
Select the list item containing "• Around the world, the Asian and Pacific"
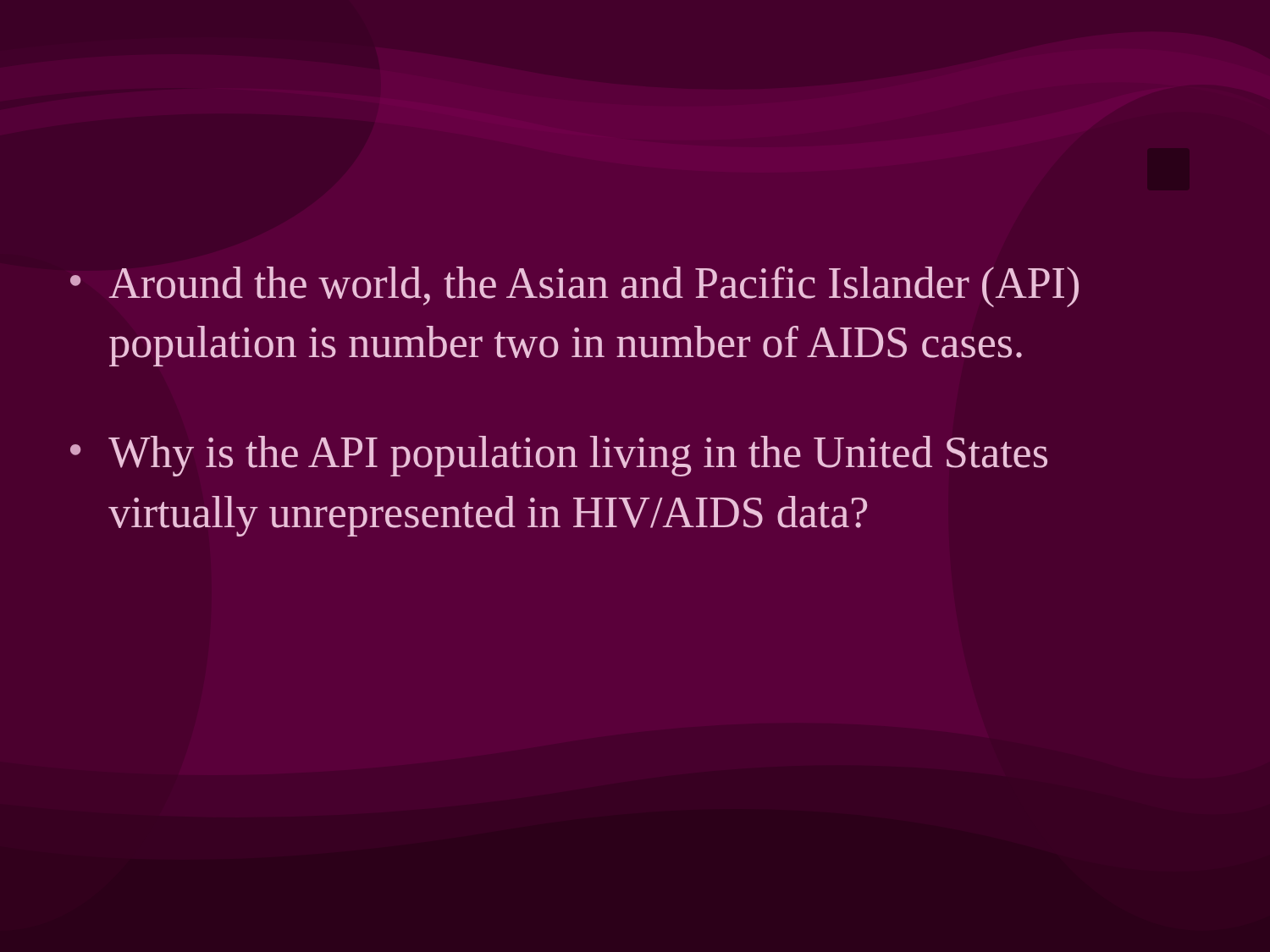pos(618,313)
